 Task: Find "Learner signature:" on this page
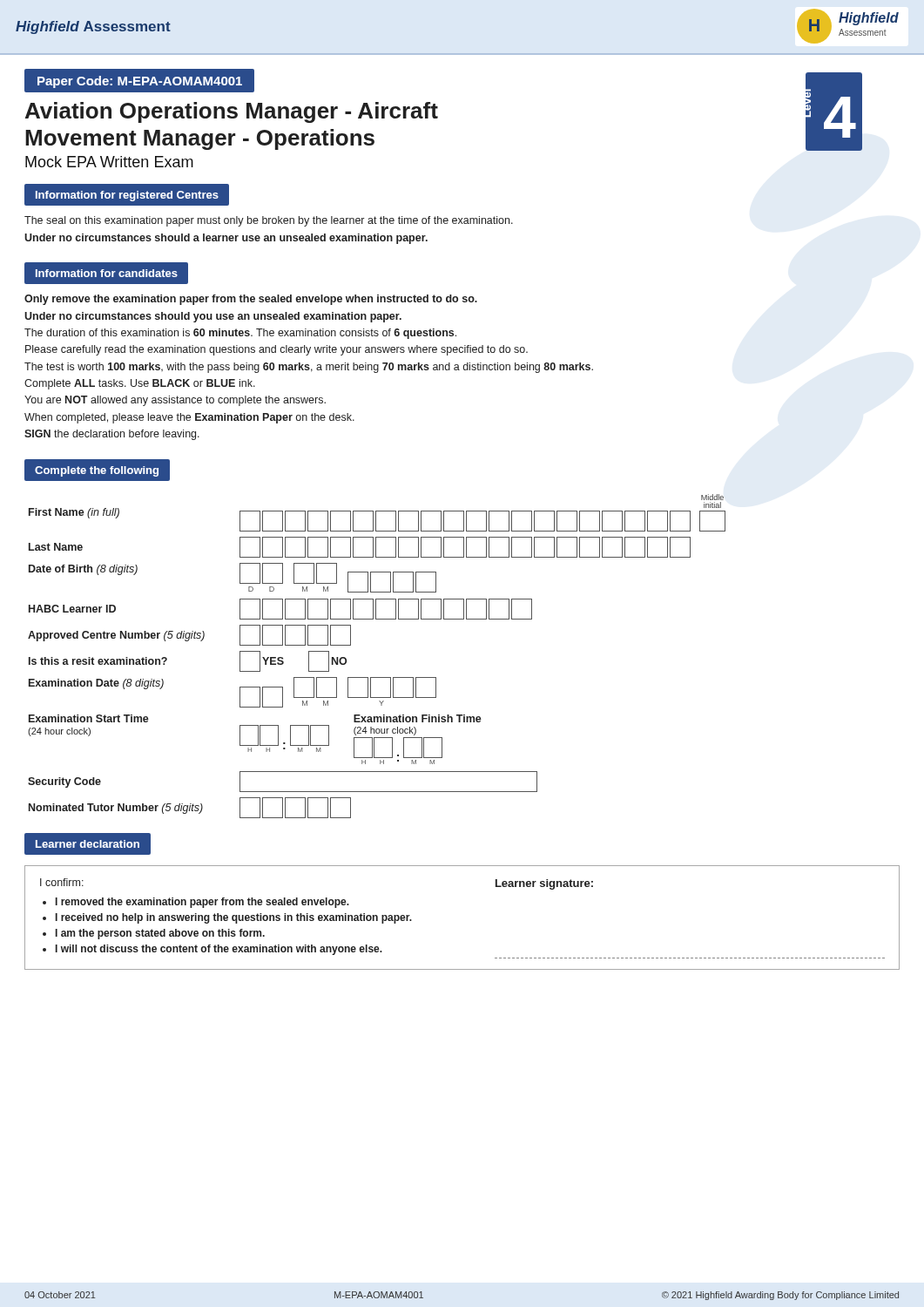(x=544, y=883)
